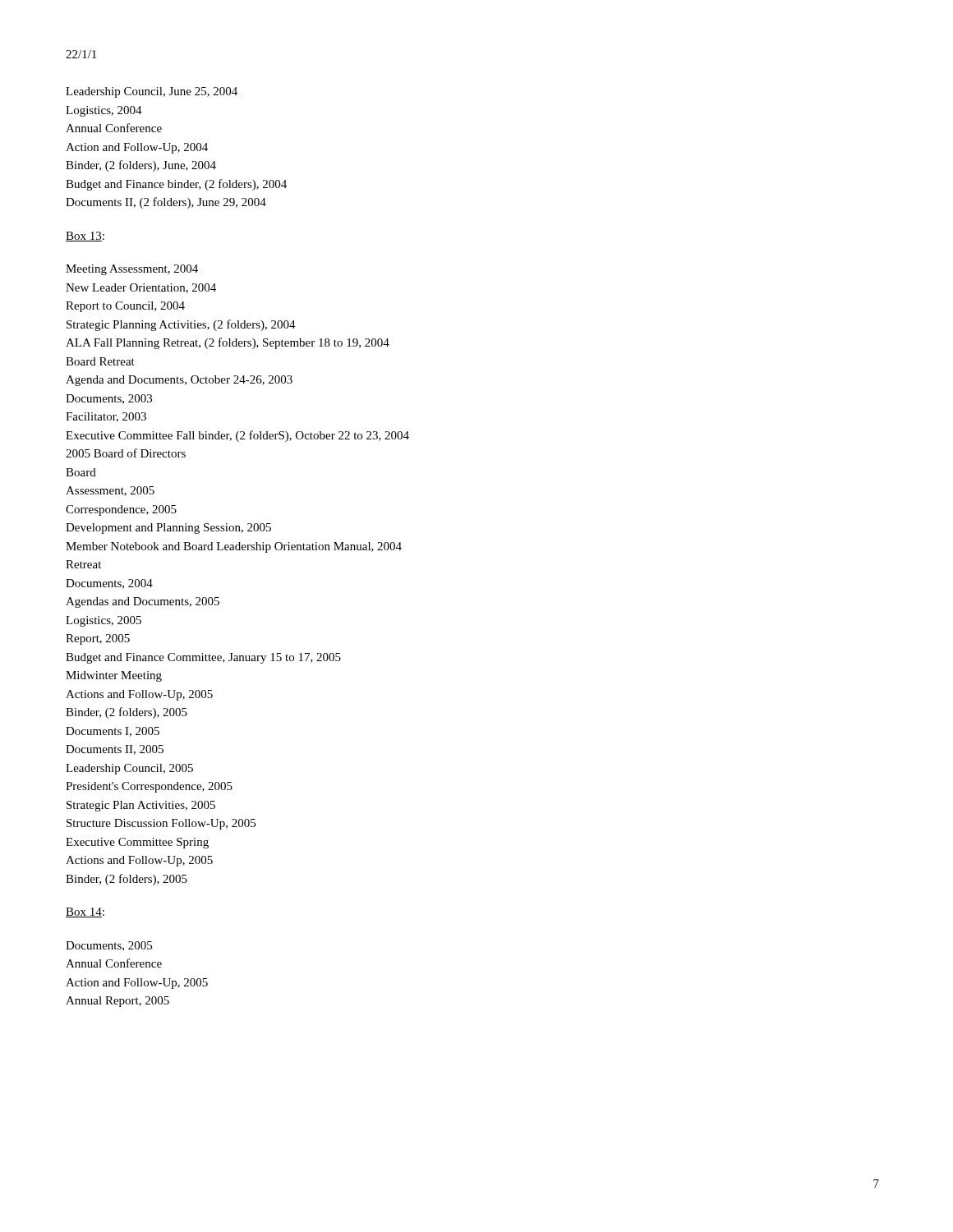Where does it say "Documents, 2003"?

click(x=109, y=398)
